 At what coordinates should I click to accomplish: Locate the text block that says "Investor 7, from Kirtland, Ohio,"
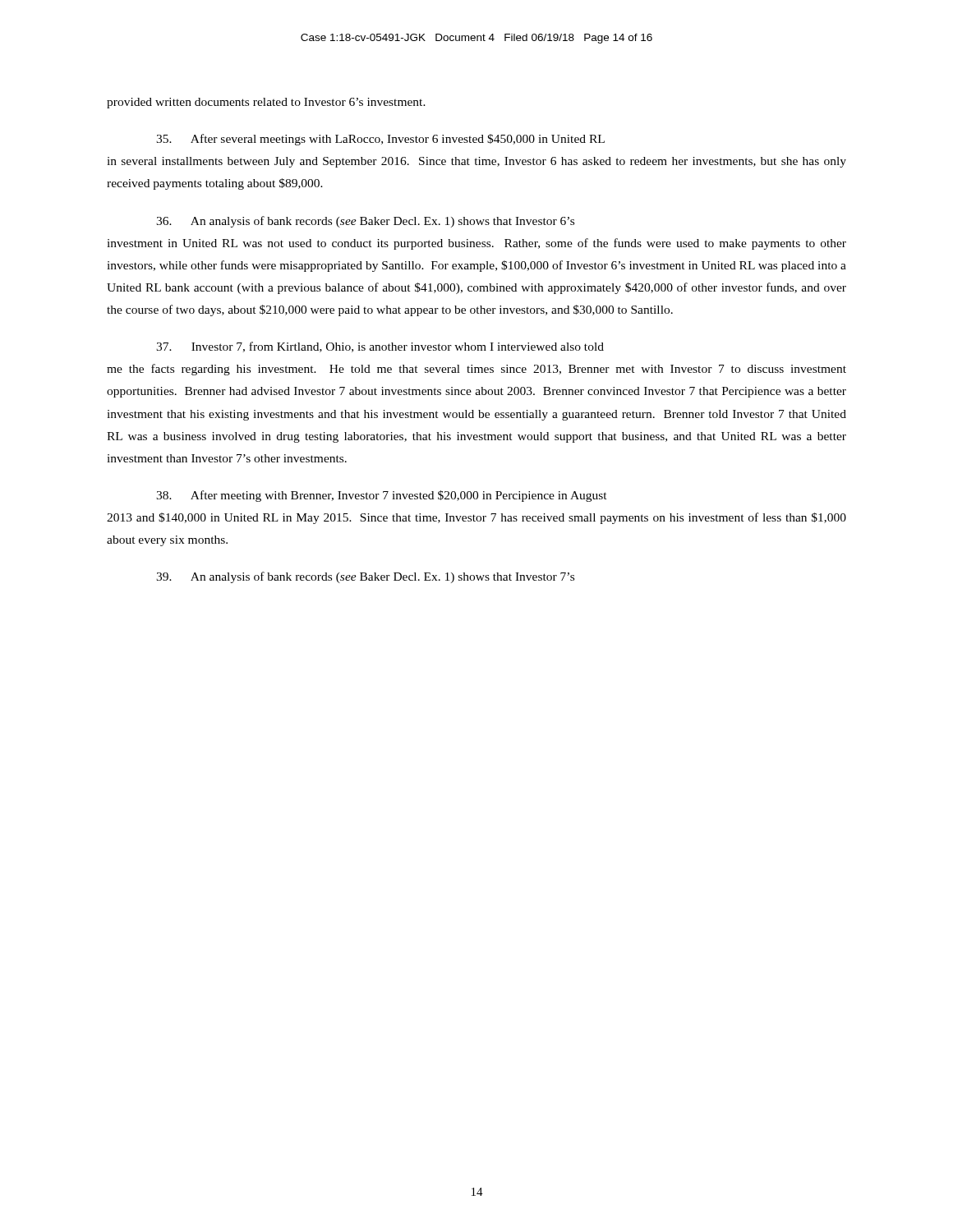(x=476, y=400)
